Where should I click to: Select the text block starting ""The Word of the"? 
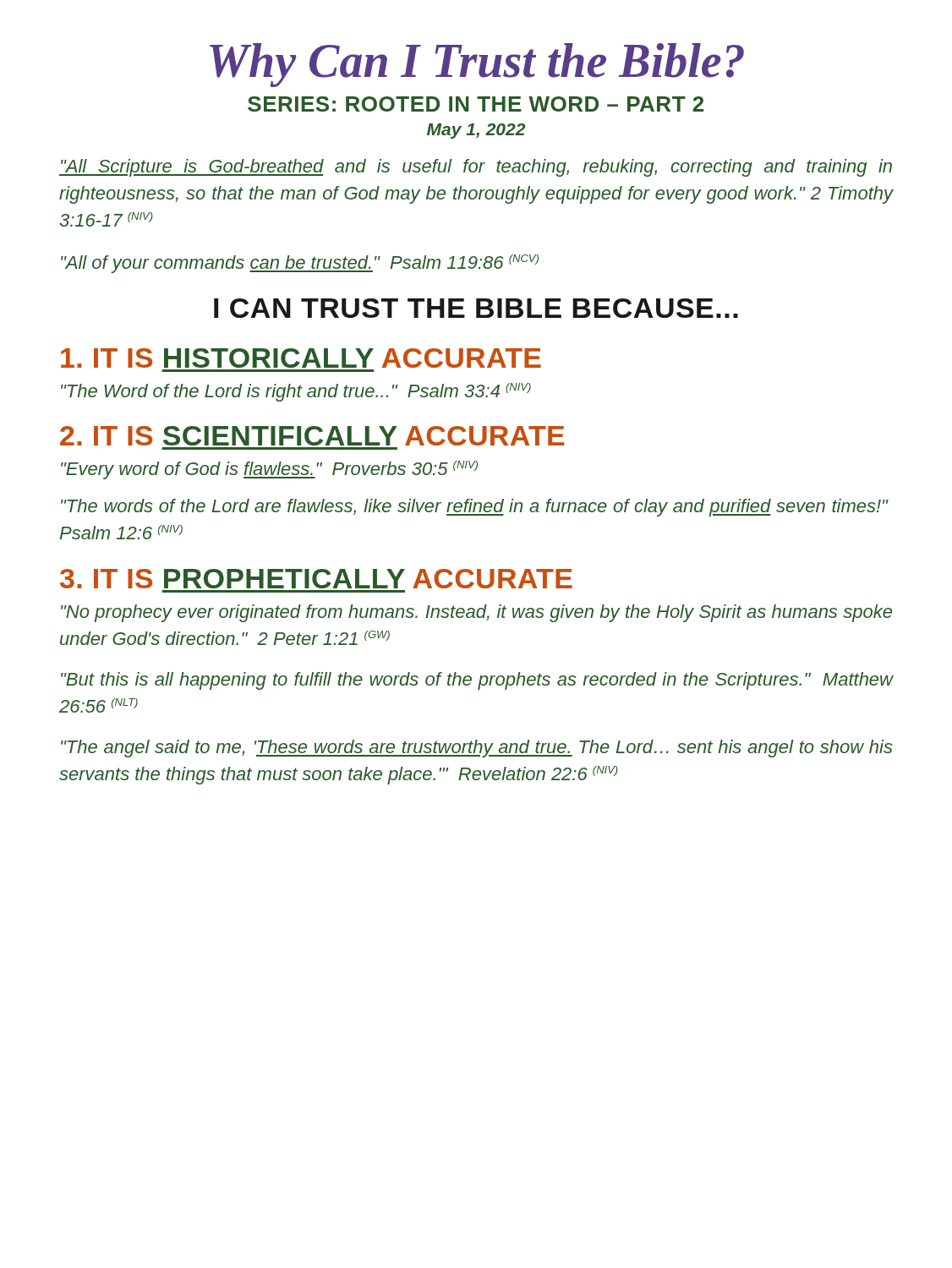coord(295,390)
